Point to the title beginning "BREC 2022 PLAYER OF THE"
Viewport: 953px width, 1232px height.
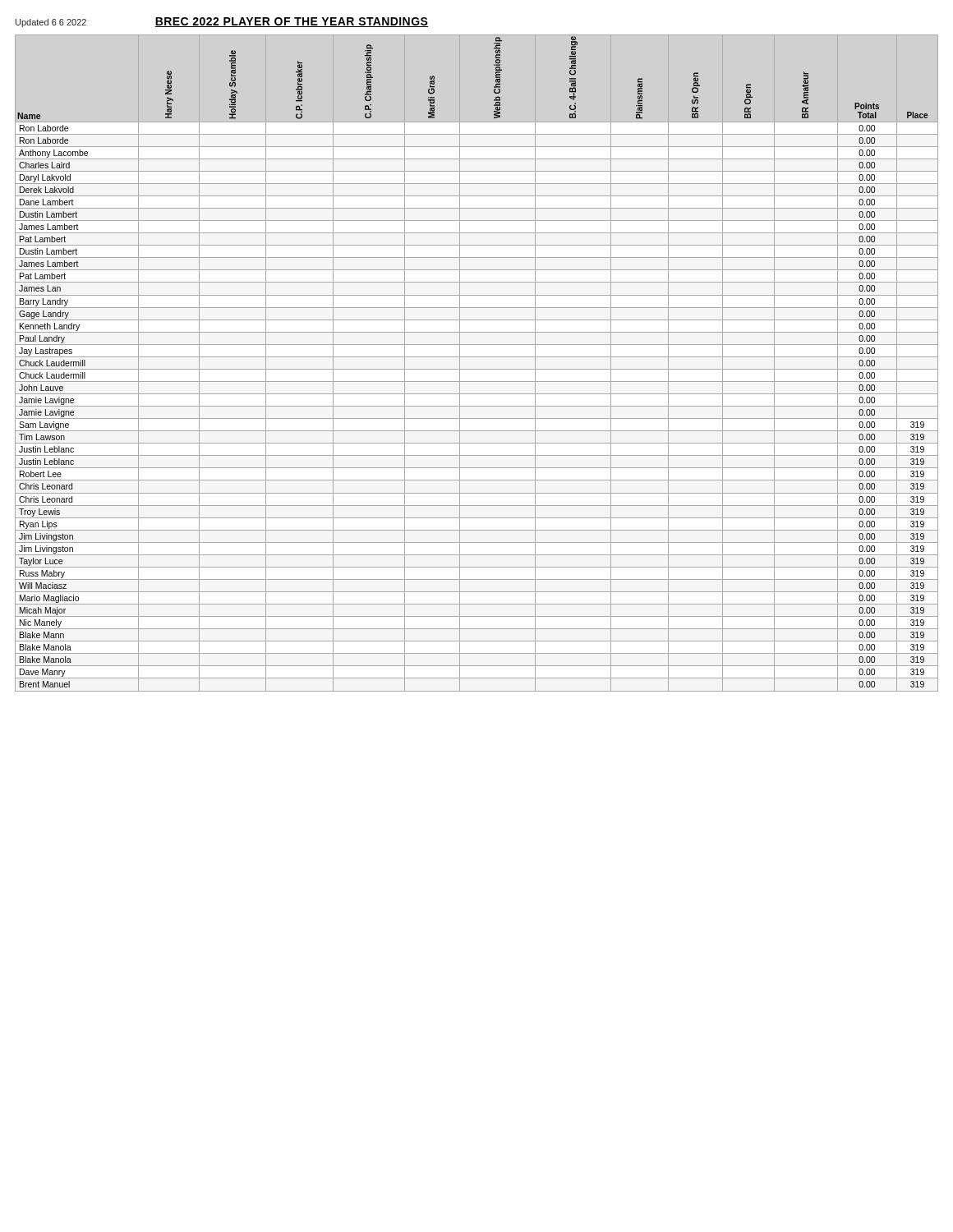click(292, 21)
